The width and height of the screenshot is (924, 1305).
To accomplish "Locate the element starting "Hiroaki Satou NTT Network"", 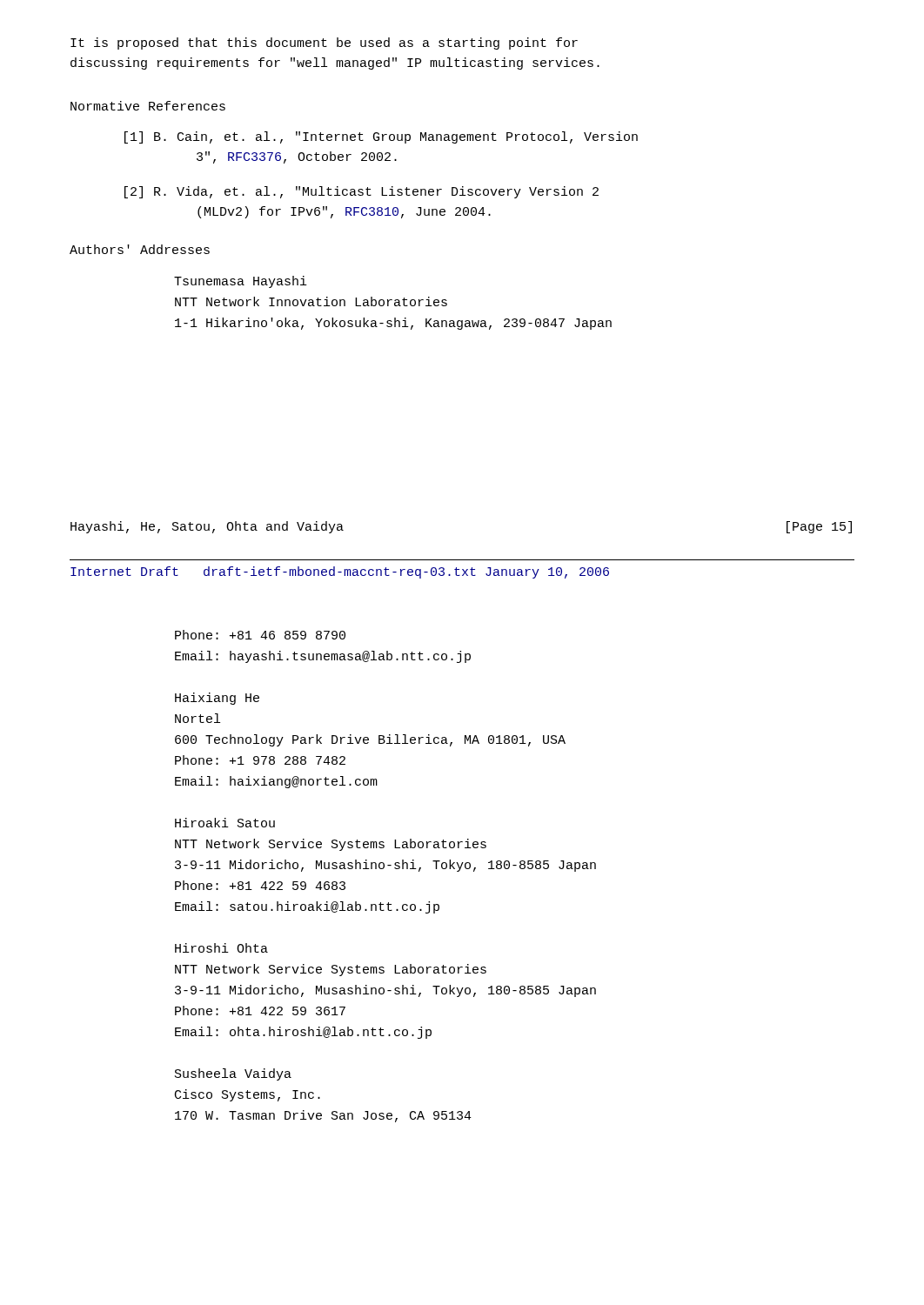I will (385, 866).
